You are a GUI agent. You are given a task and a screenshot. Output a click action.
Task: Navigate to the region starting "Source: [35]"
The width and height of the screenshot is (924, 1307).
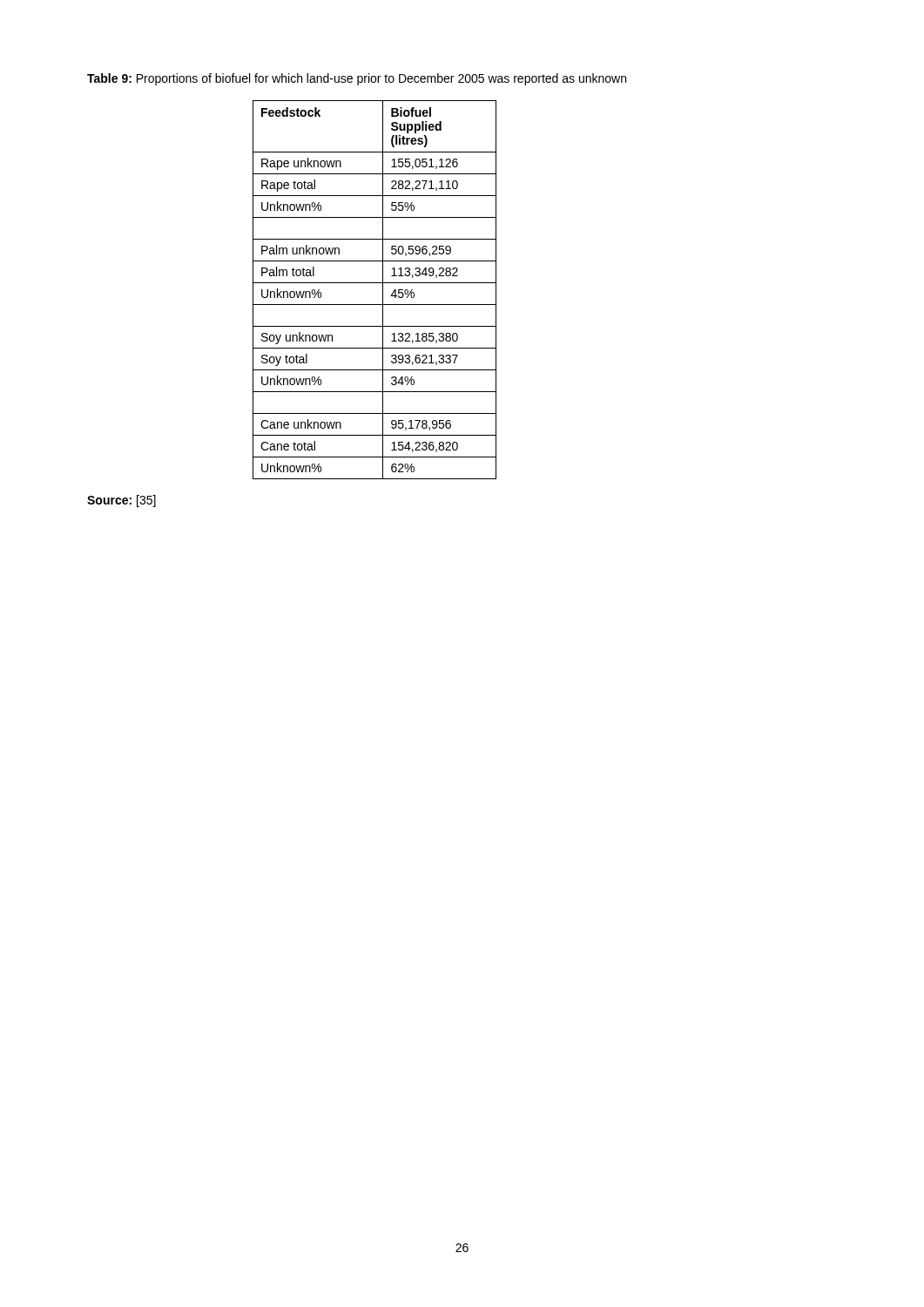coord(122,500)
